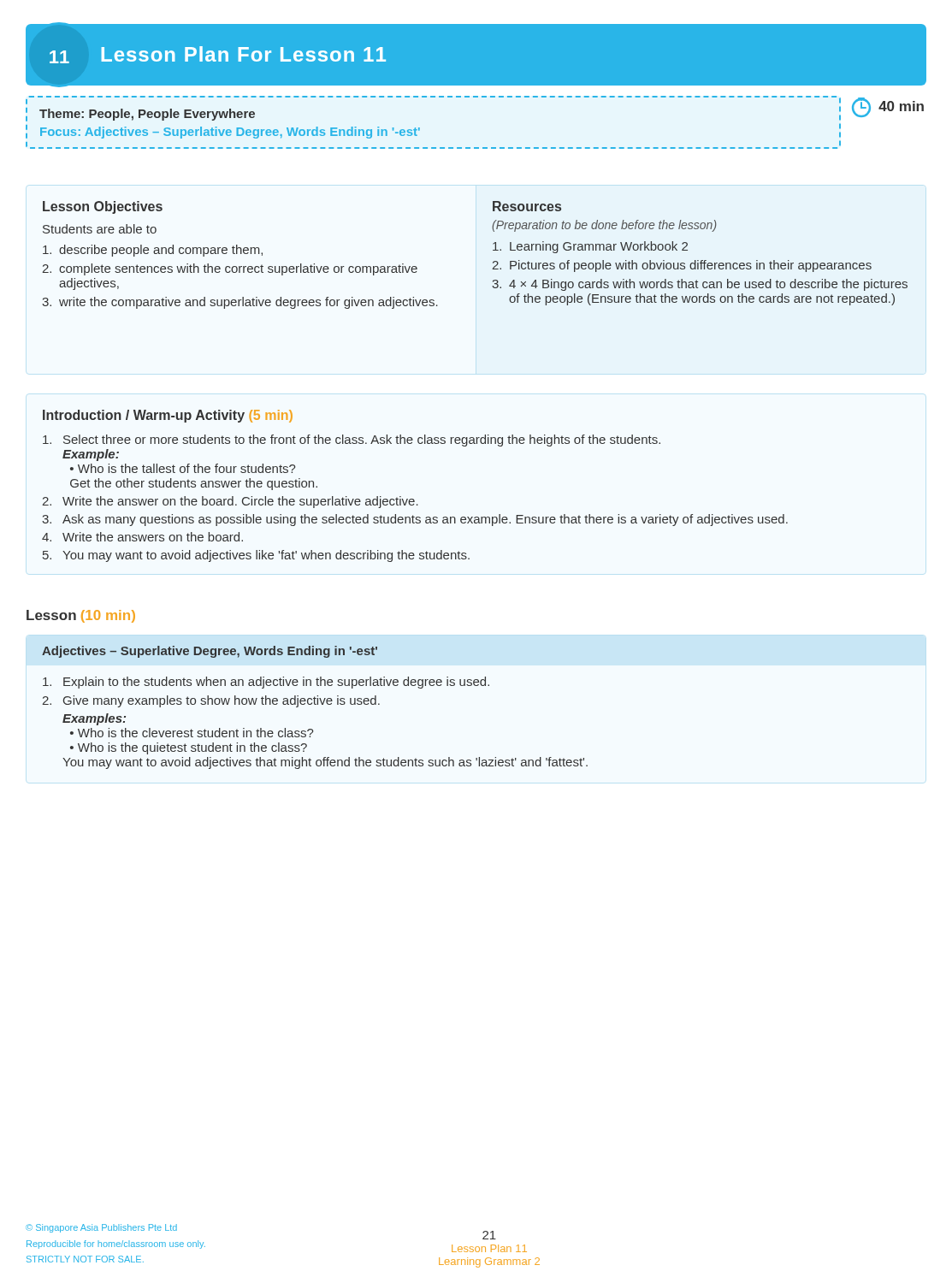952x1283 pixels.
Task: Find the region starting "Examples: • Who is"
Action: click(x=94, y=719)
